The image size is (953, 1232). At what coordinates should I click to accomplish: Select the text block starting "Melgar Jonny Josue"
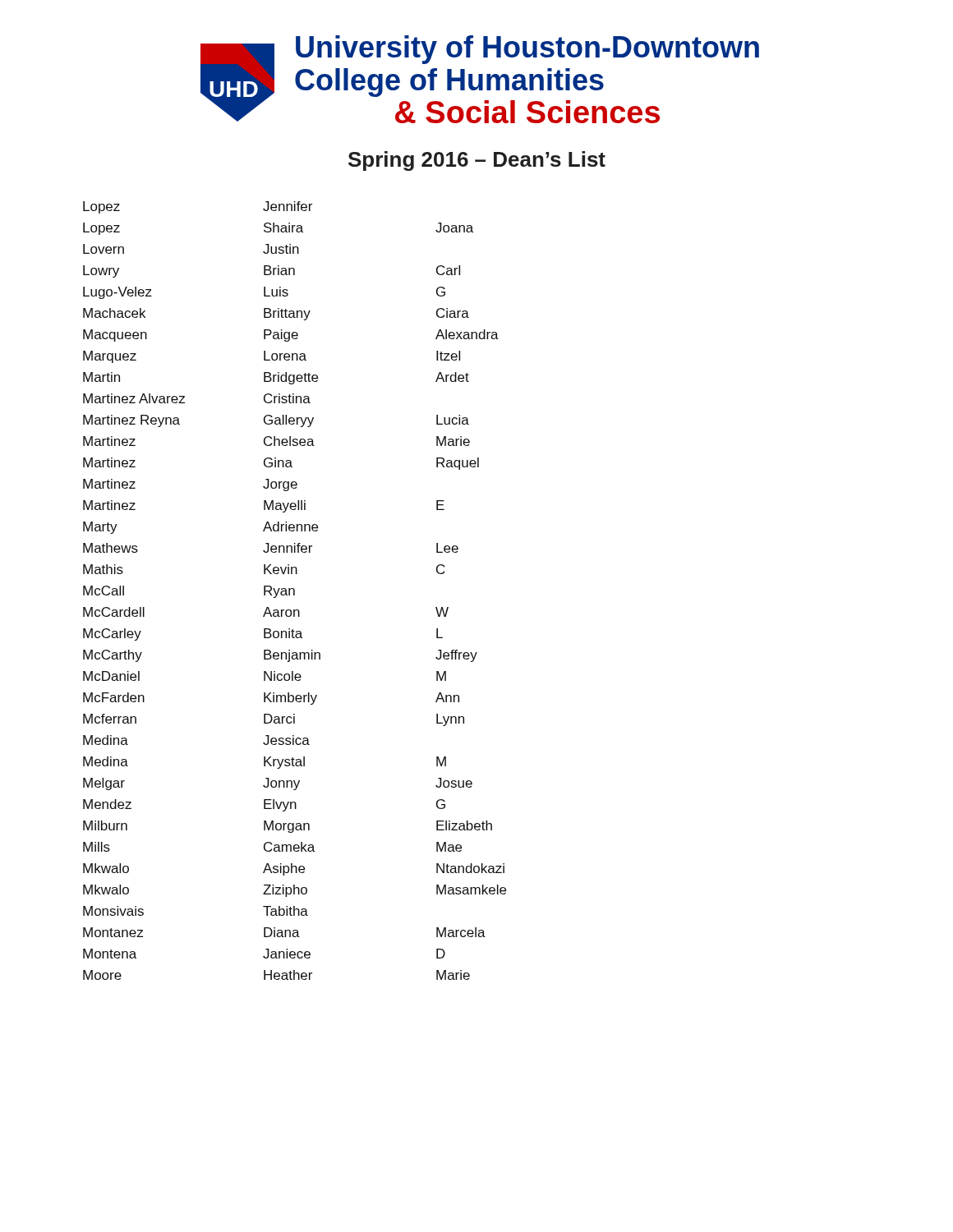pyautogui.click(x=278, y=784)
